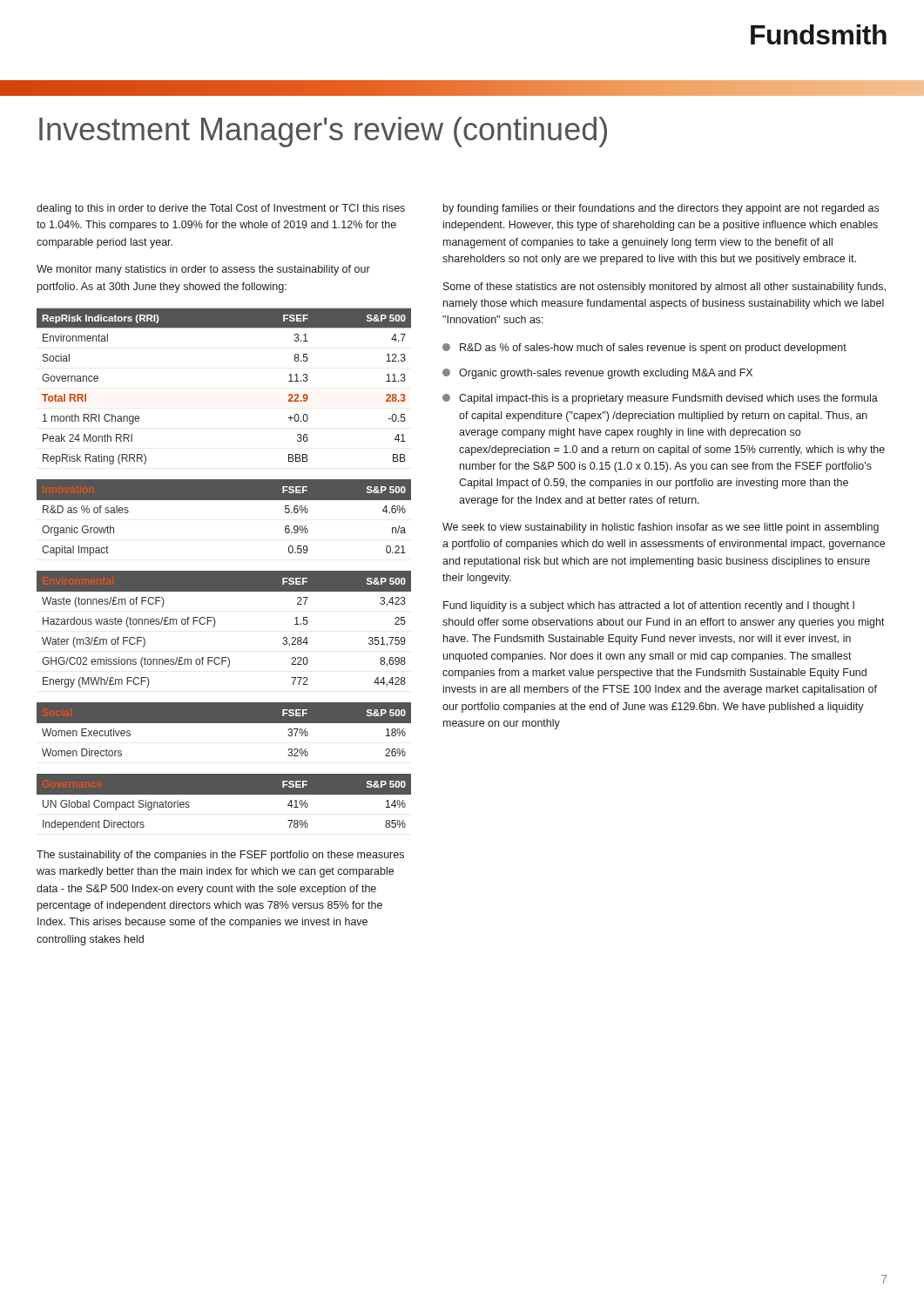Click on the text block that says "dealing to this in order to"
The image size is (924, 1307).
coord(221,225)
